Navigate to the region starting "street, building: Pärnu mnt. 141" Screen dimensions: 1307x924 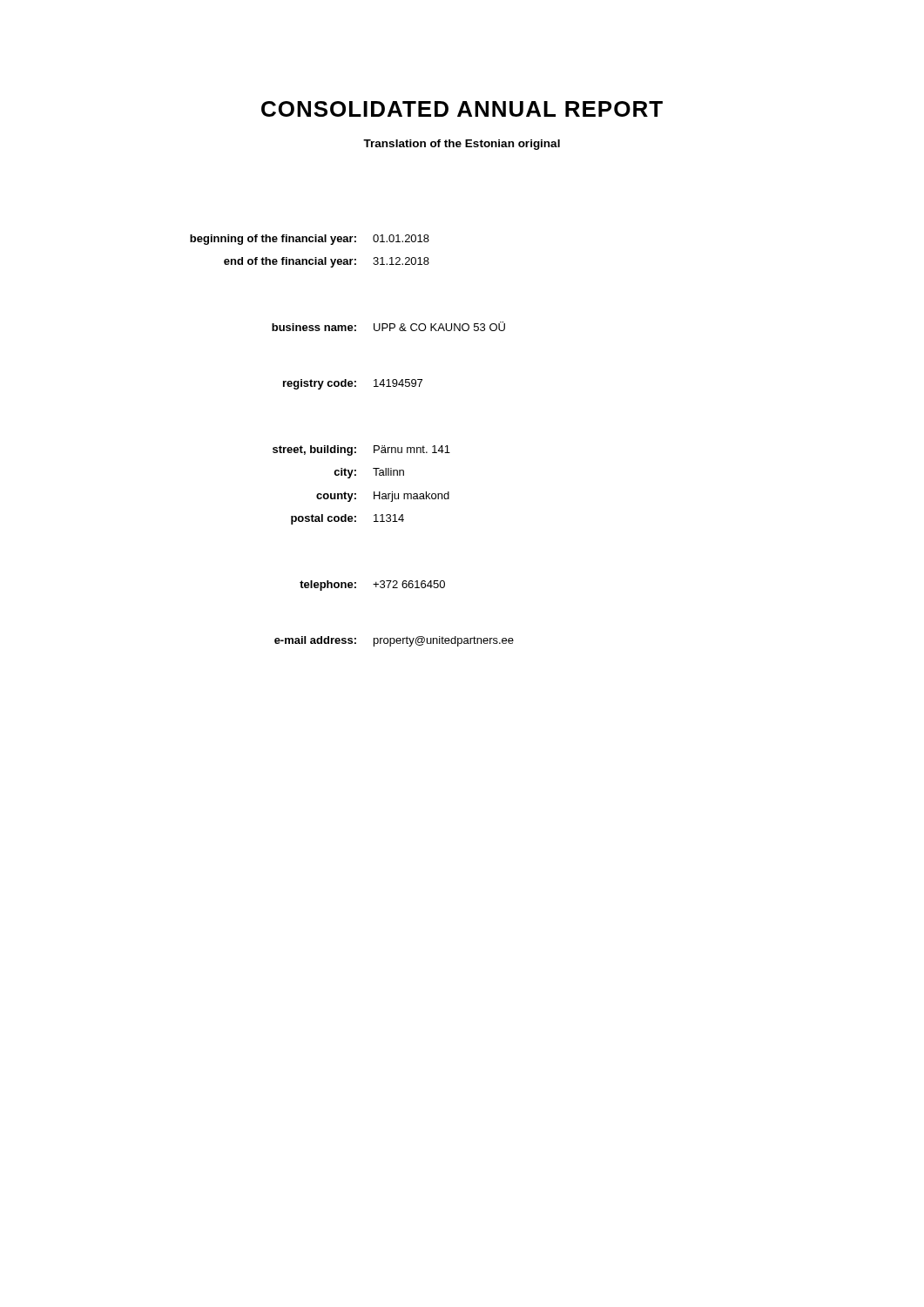[x=314, y=450]
